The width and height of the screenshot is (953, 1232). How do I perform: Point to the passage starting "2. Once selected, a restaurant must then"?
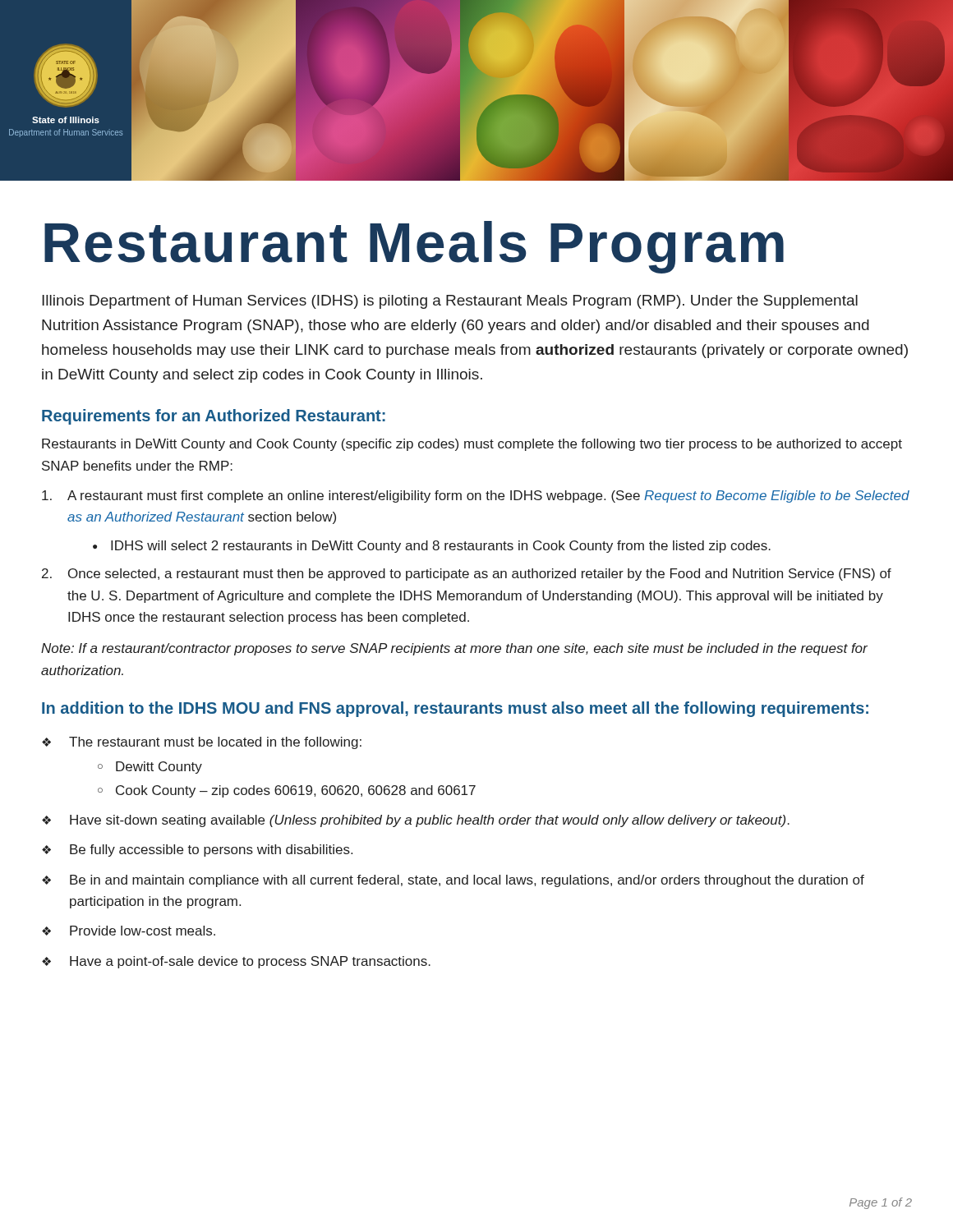coord(466,594)
